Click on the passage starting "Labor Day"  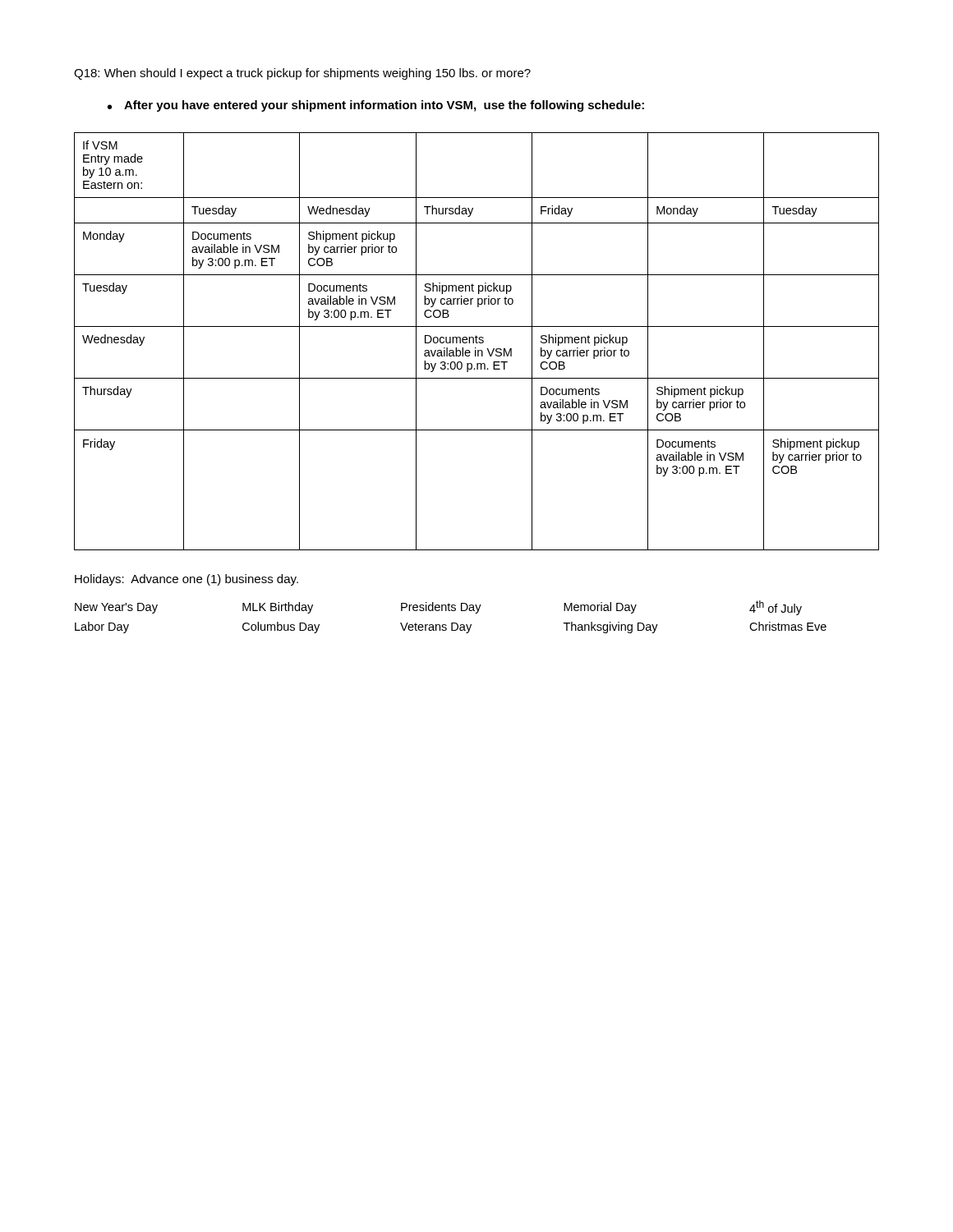[x=101, y=627]
